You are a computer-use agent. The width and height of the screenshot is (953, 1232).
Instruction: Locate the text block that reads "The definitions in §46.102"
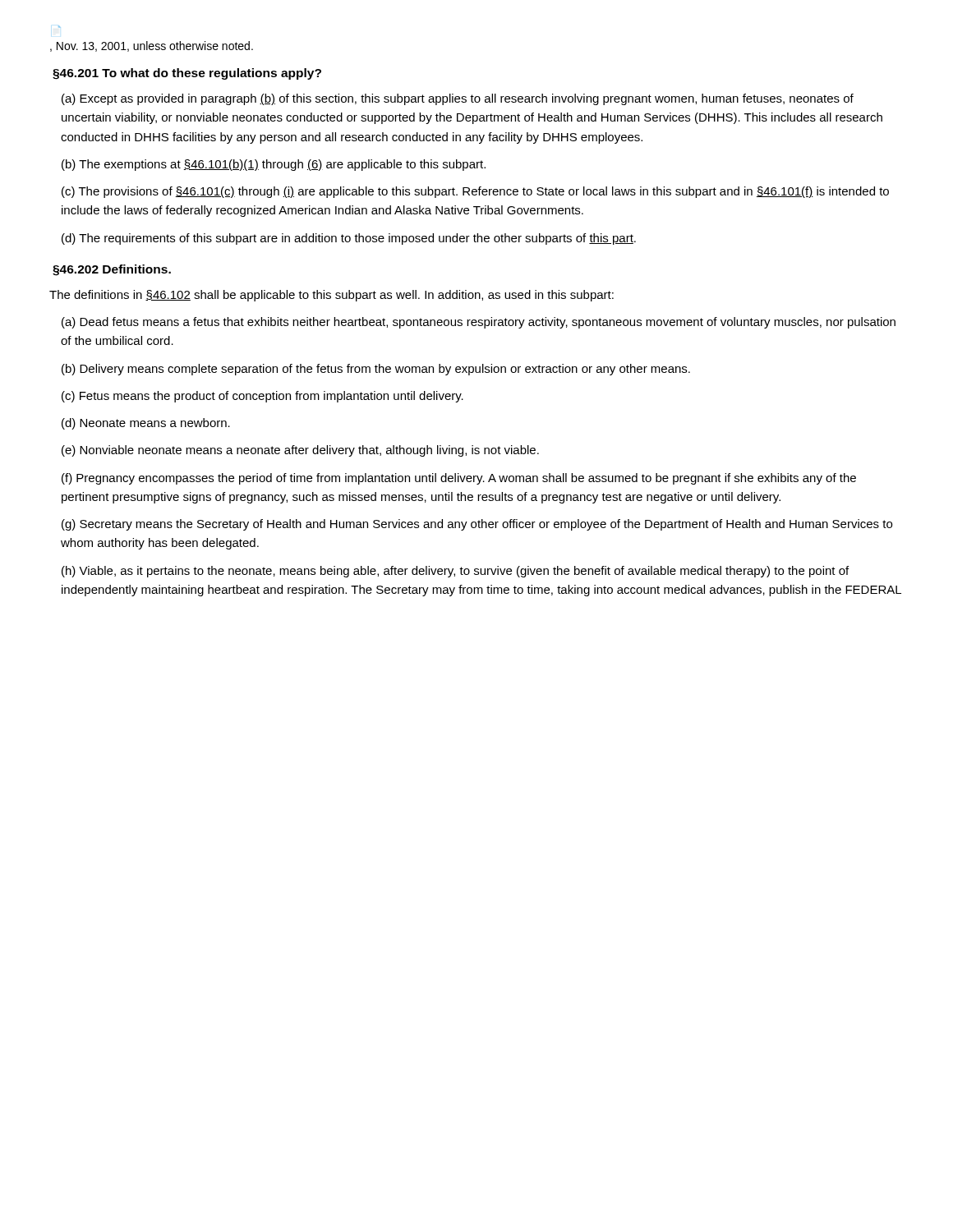coord(332,294)
